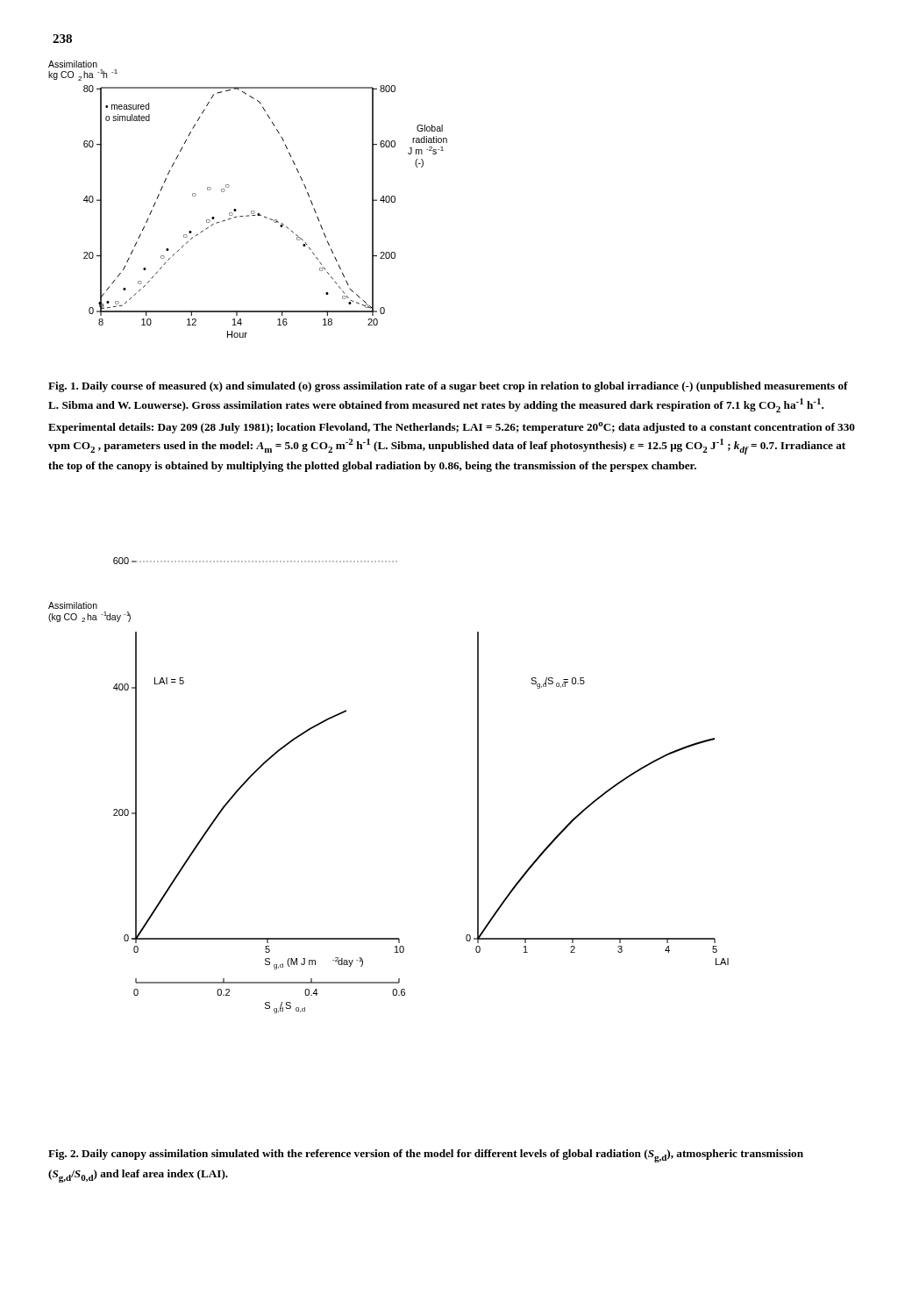The width and height of the screenshot is (905, 1316).
Task: Click on the line chart
Action: click(x=425, y=851)
